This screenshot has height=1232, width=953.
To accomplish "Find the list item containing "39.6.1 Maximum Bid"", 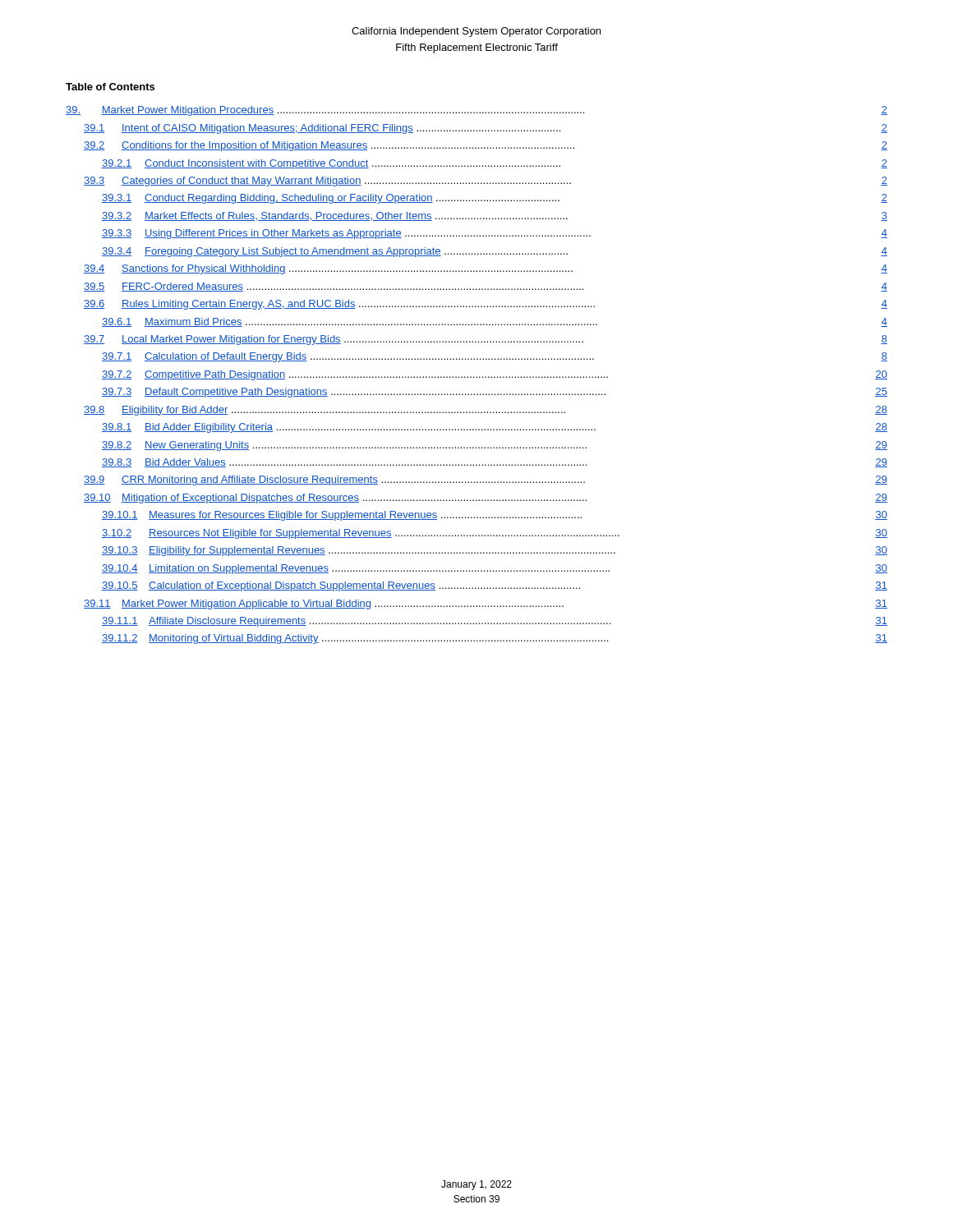I will coord(495,321).
